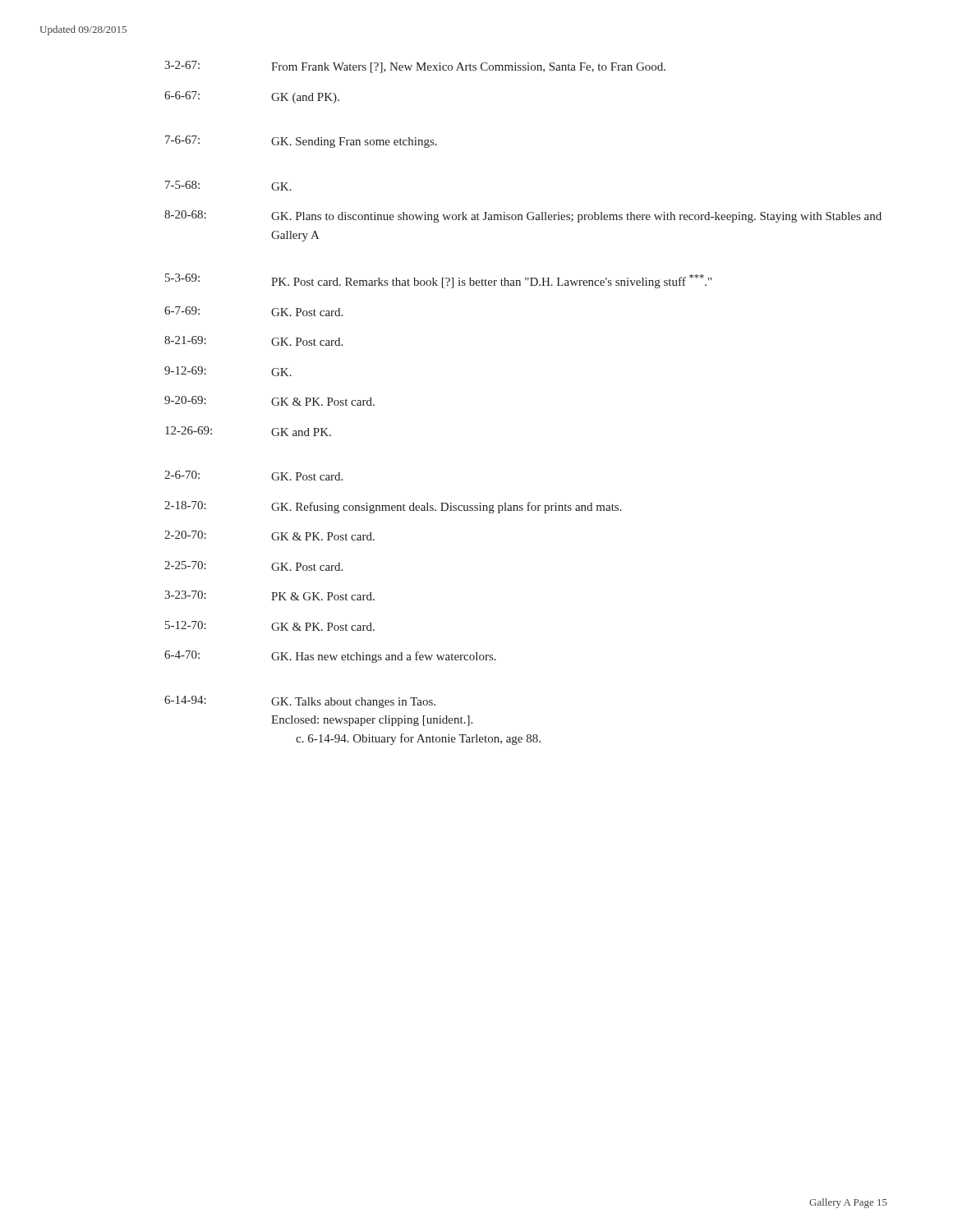Click on the text starting "3-23-70: PK & GK. Post card."

pyautogui.click(x=269, y=595)
